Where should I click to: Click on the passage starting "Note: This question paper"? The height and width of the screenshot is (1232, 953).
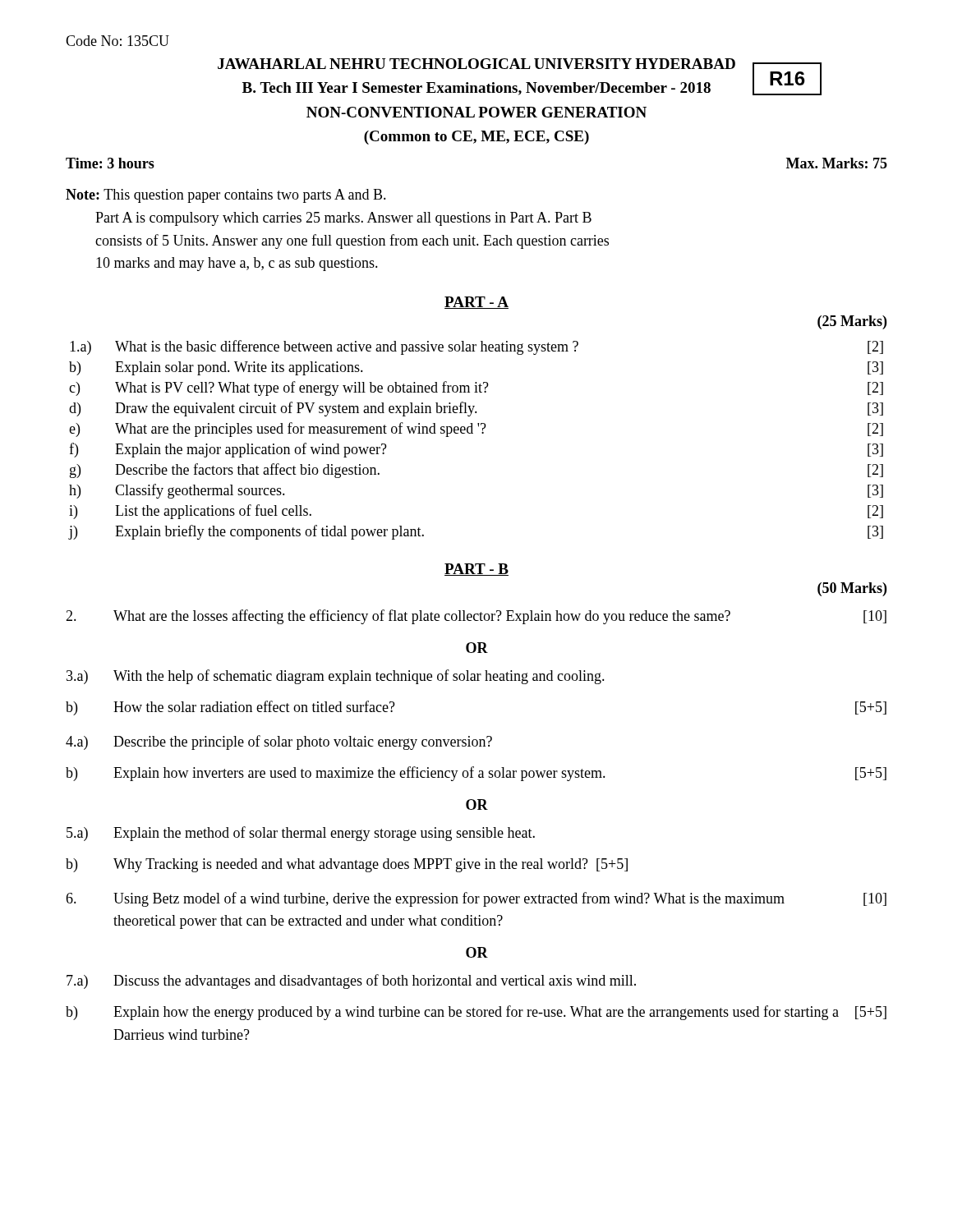point(338,229)
